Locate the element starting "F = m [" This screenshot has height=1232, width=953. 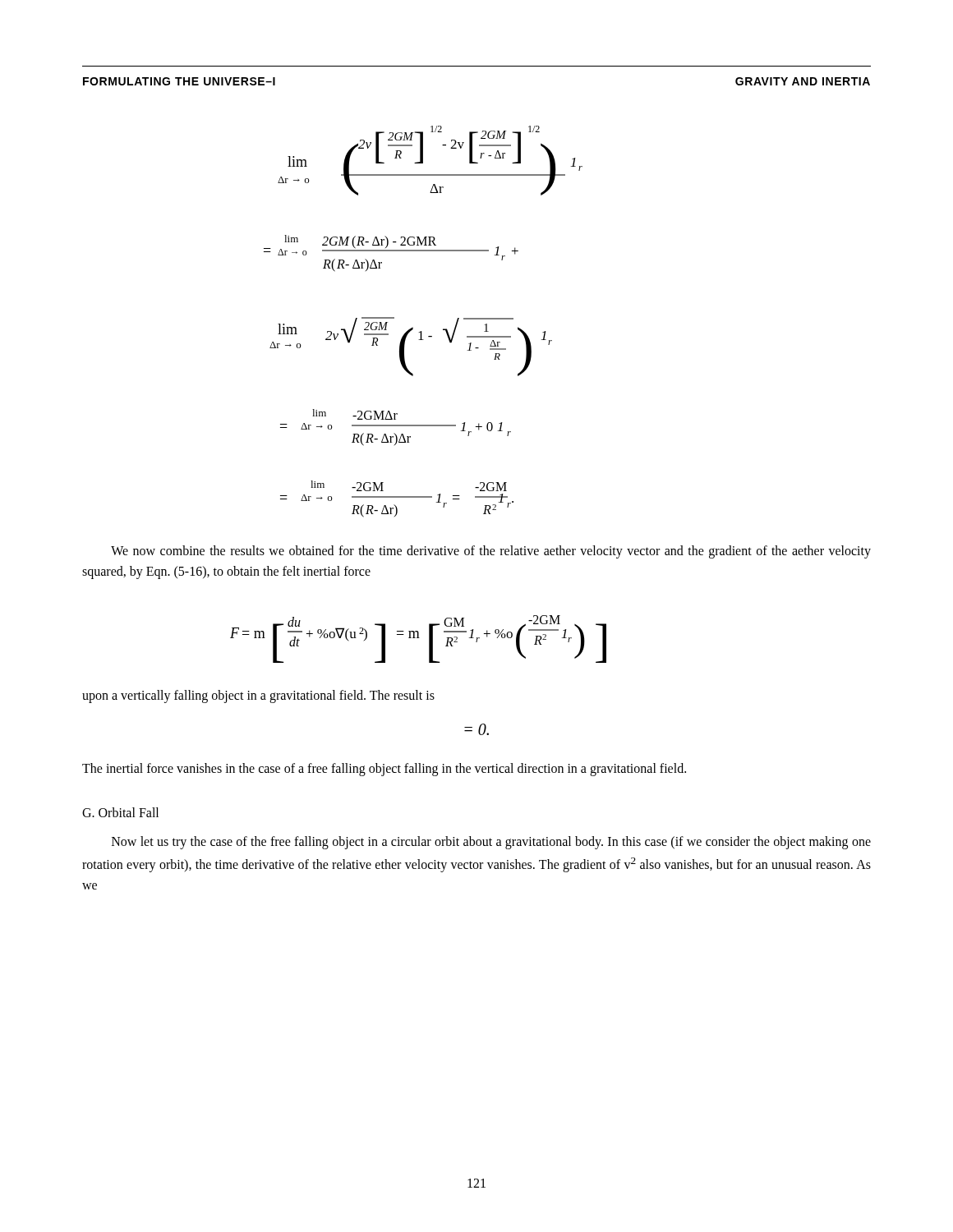[476, 634]
